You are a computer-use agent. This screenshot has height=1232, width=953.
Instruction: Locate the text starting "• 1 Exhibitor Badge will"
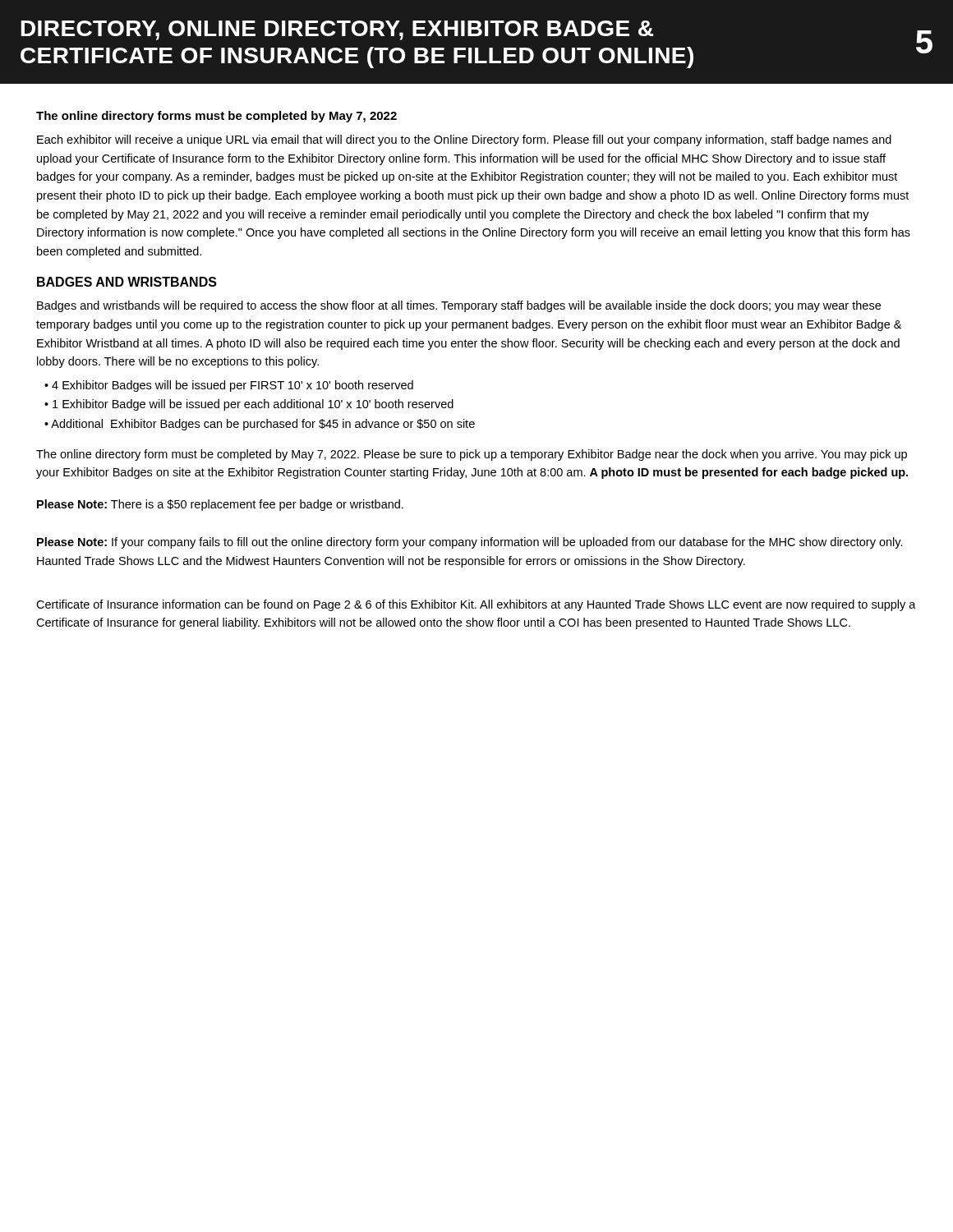tap(249, 404)
